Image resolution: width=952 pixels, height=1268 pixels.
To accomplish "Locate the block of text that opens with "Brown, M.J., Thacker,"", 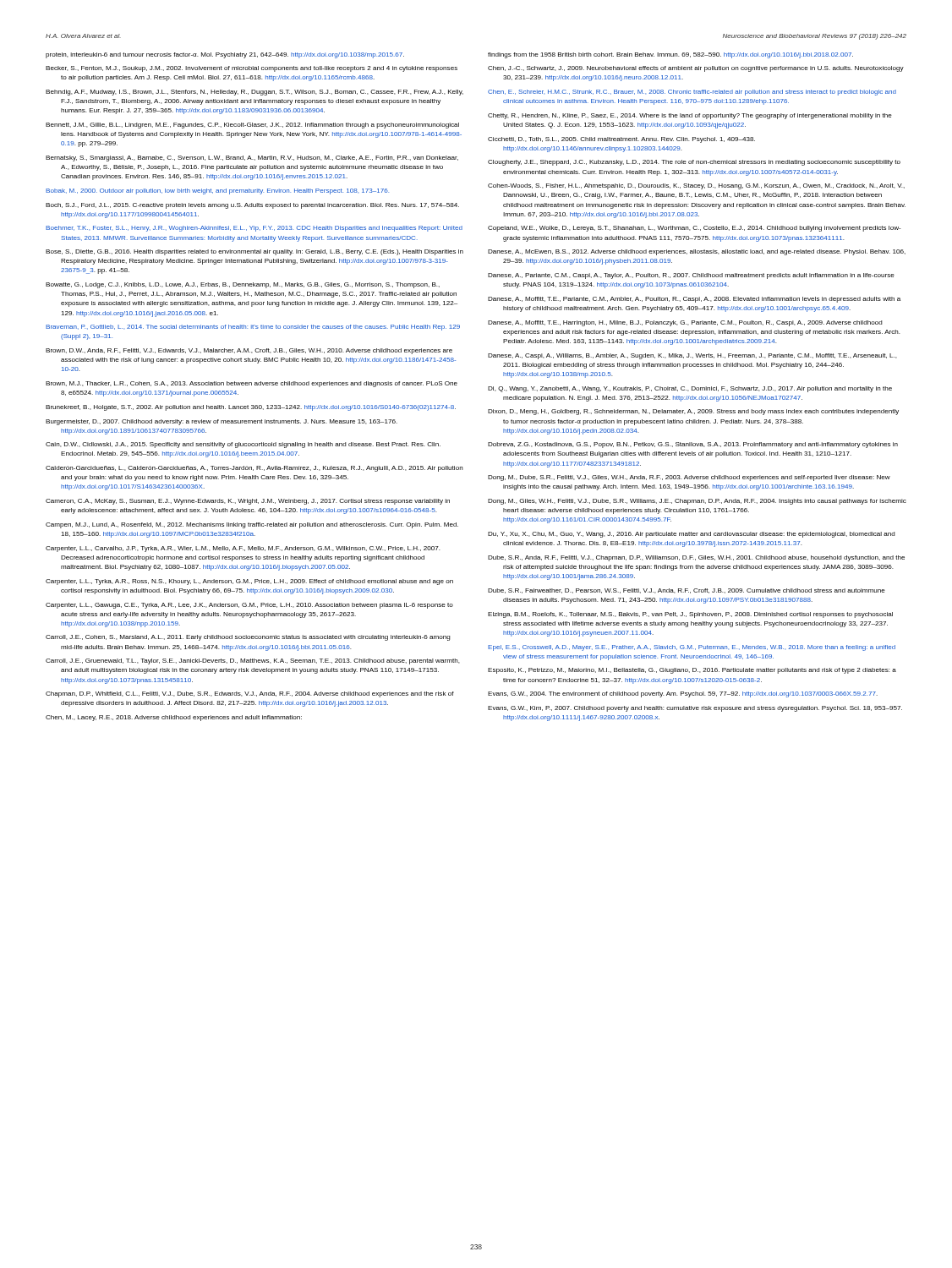I will (252, 388).
